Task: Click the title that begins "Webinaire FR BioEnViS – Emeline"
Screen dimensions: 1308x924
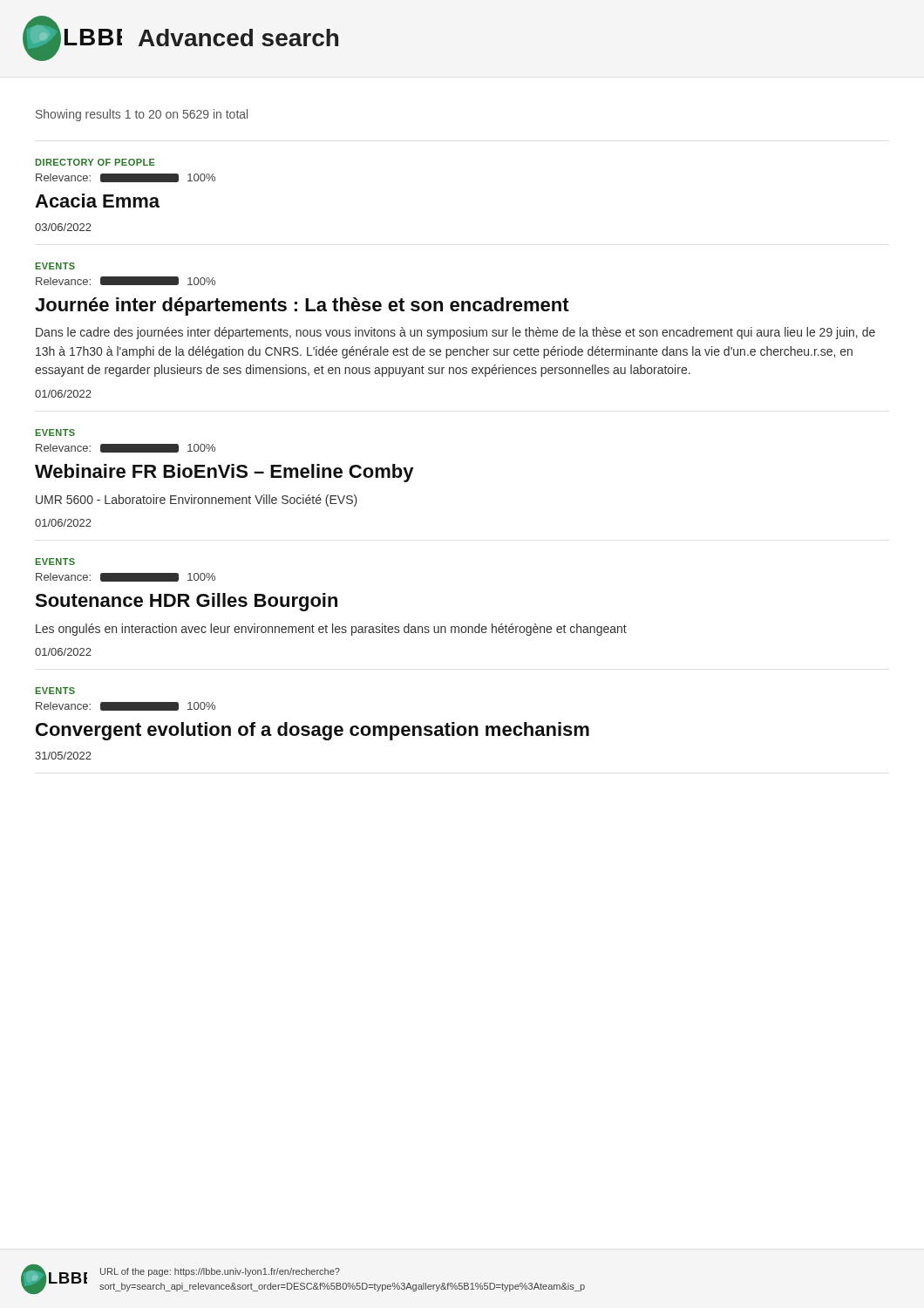Action: click(x=224, y=471)
